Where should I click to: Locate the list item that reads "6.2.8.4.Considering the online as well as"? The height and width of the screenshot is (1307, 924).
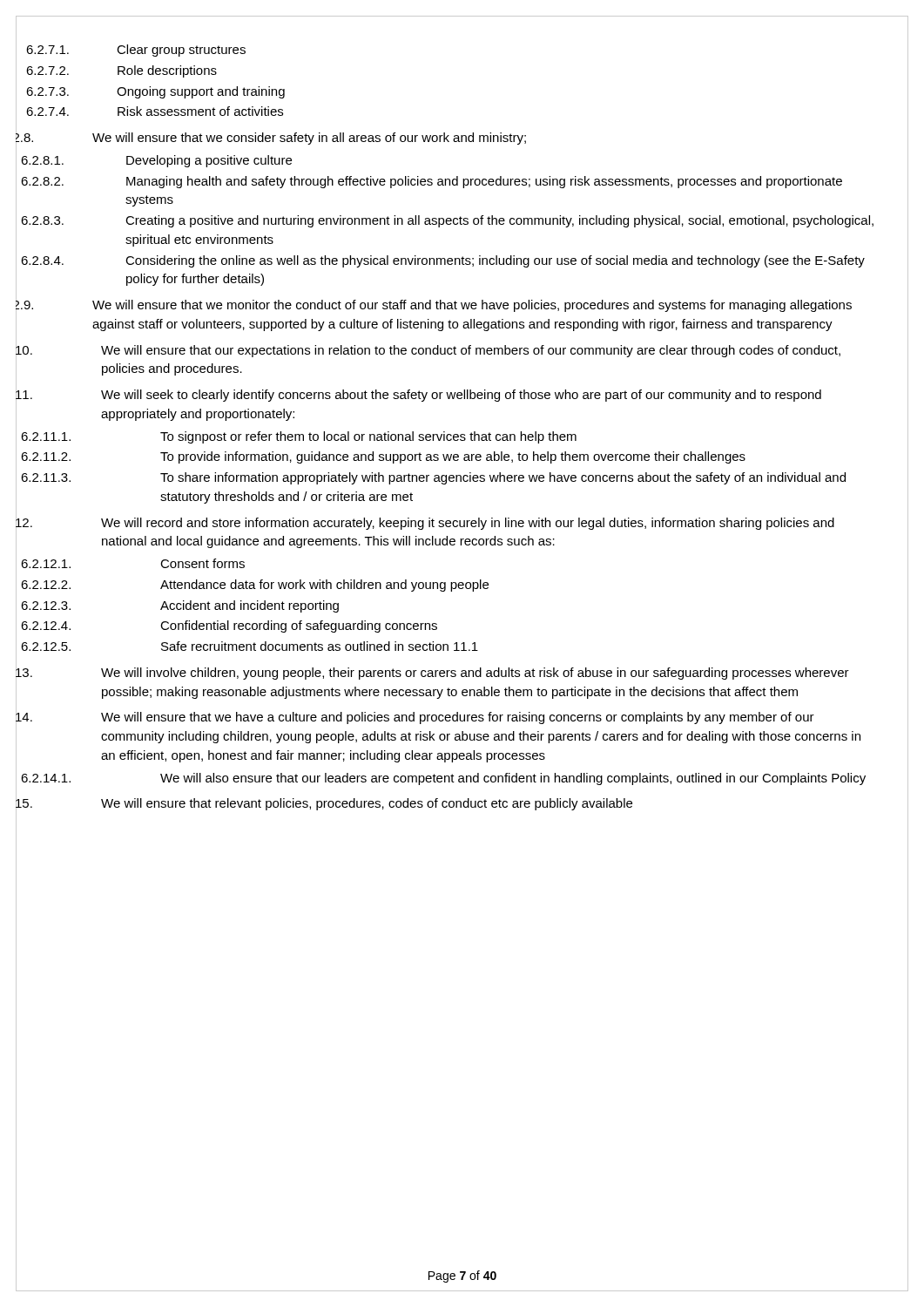(456, 268)
